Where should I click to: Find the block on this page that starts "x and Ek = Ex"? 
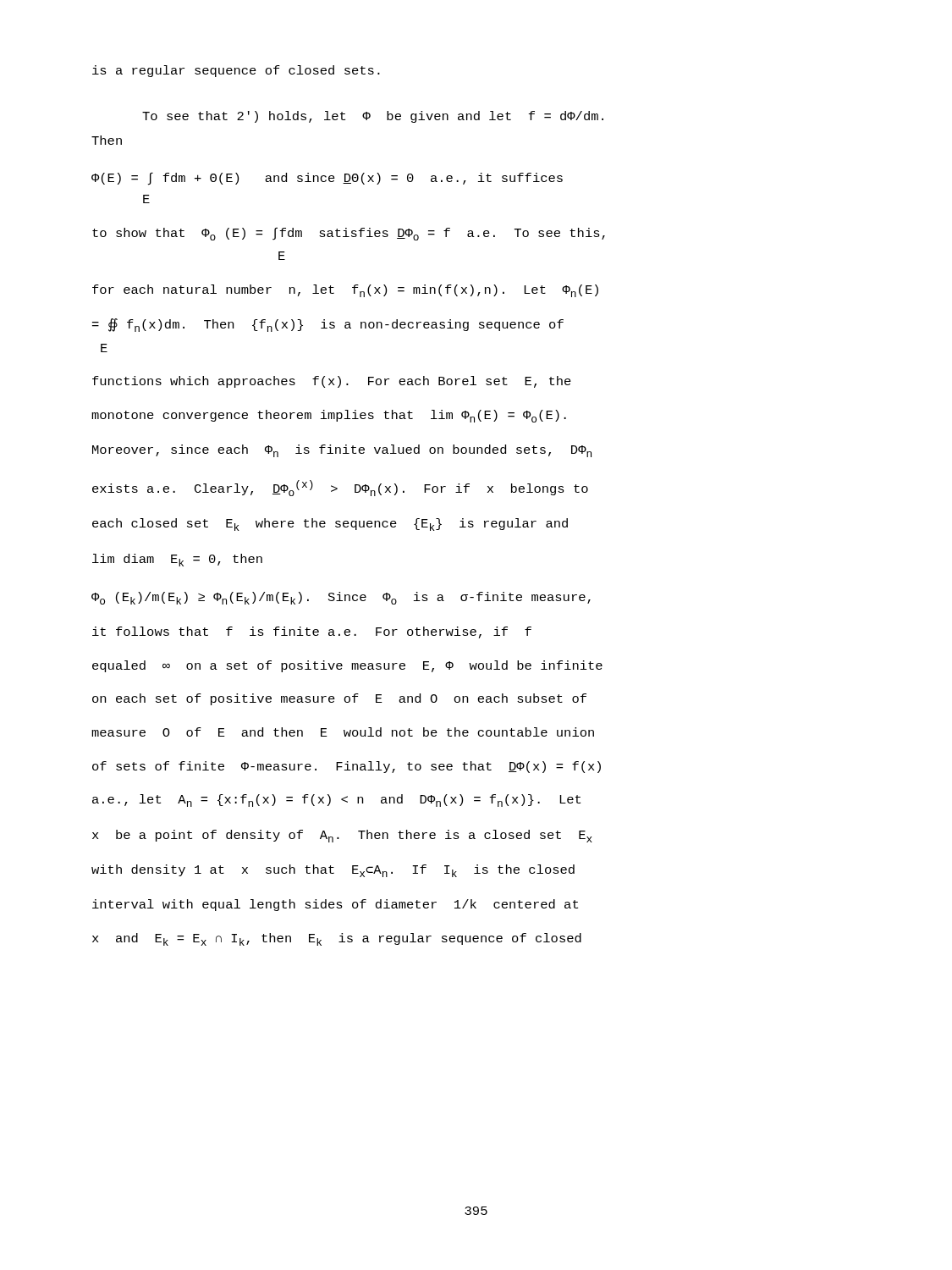tap(337, 940)
